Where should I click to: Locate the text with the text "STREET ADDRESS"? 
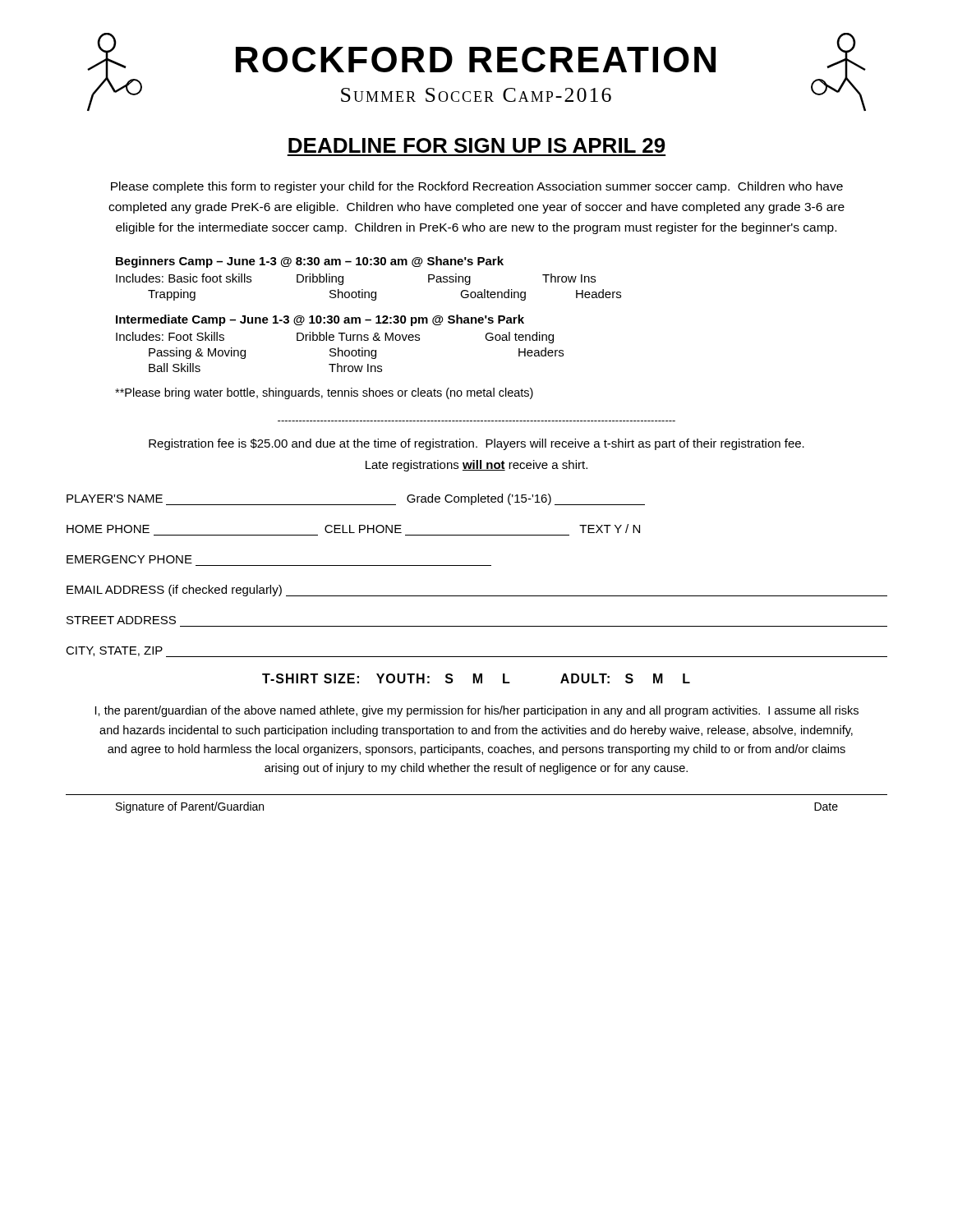(476, 619)
